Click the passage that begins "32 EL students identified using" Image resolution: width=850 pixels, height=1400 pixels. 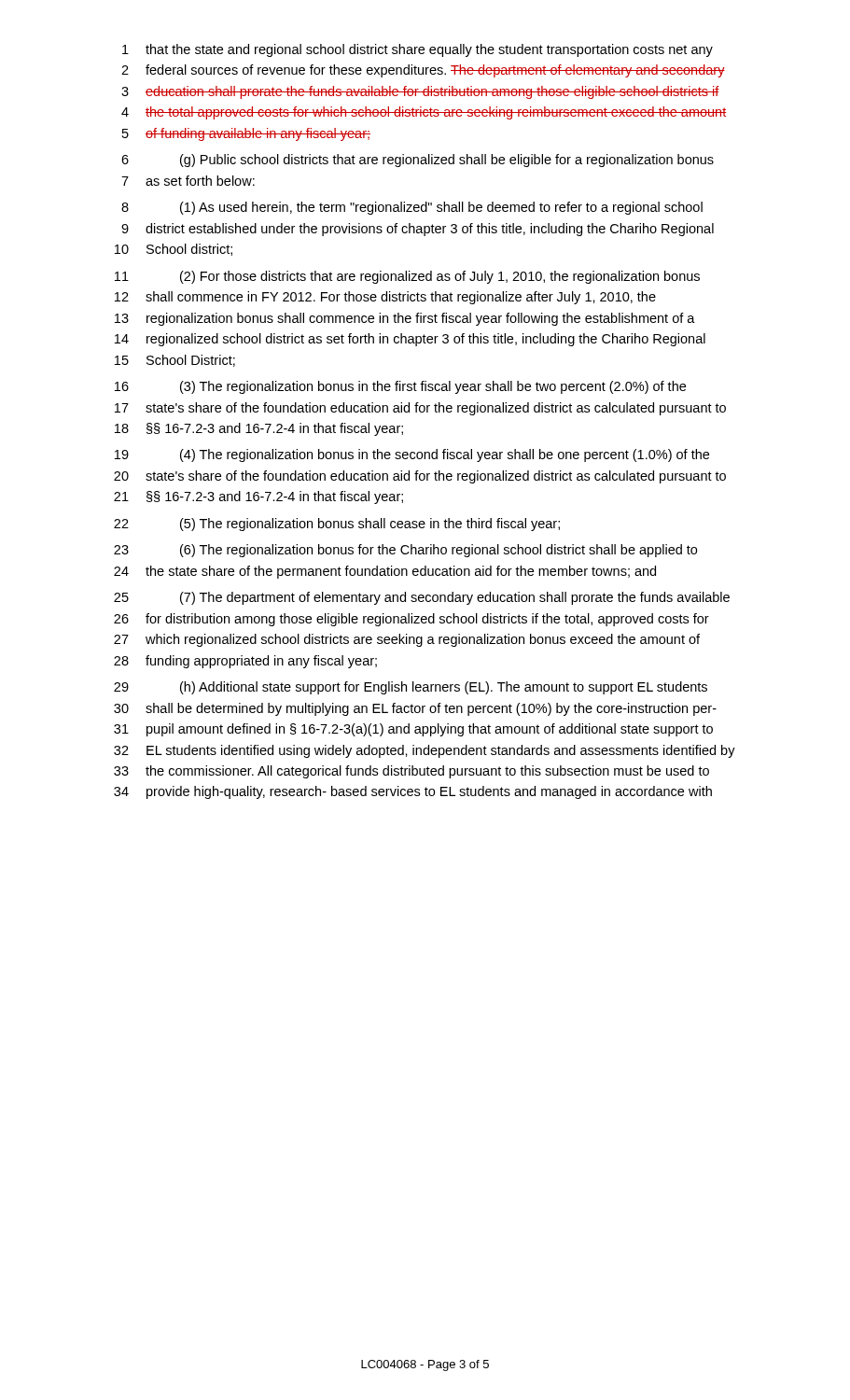coord(442,750)
